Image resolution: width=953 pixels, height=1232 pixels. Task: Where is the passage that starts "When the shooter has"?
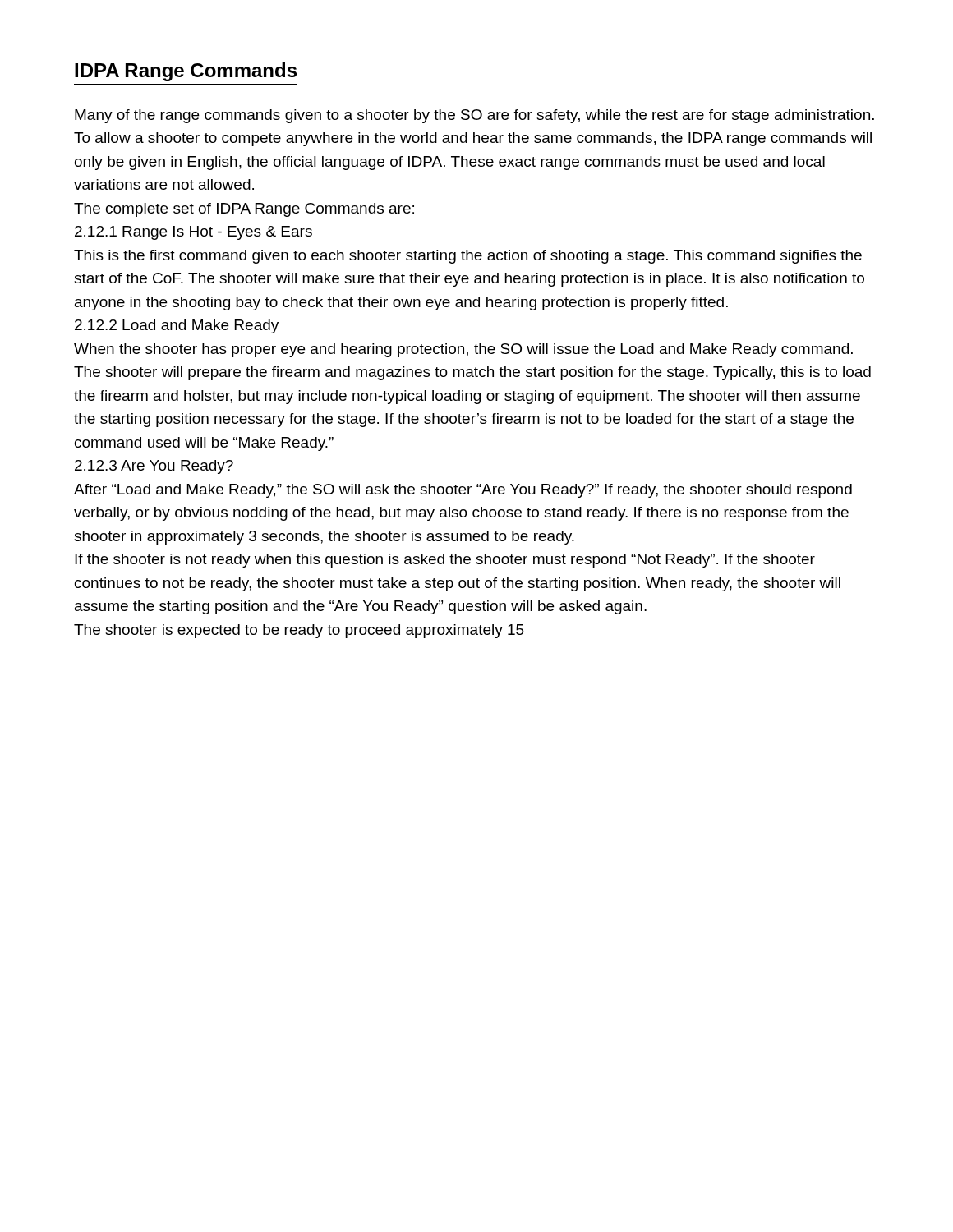tap(476, 396)
